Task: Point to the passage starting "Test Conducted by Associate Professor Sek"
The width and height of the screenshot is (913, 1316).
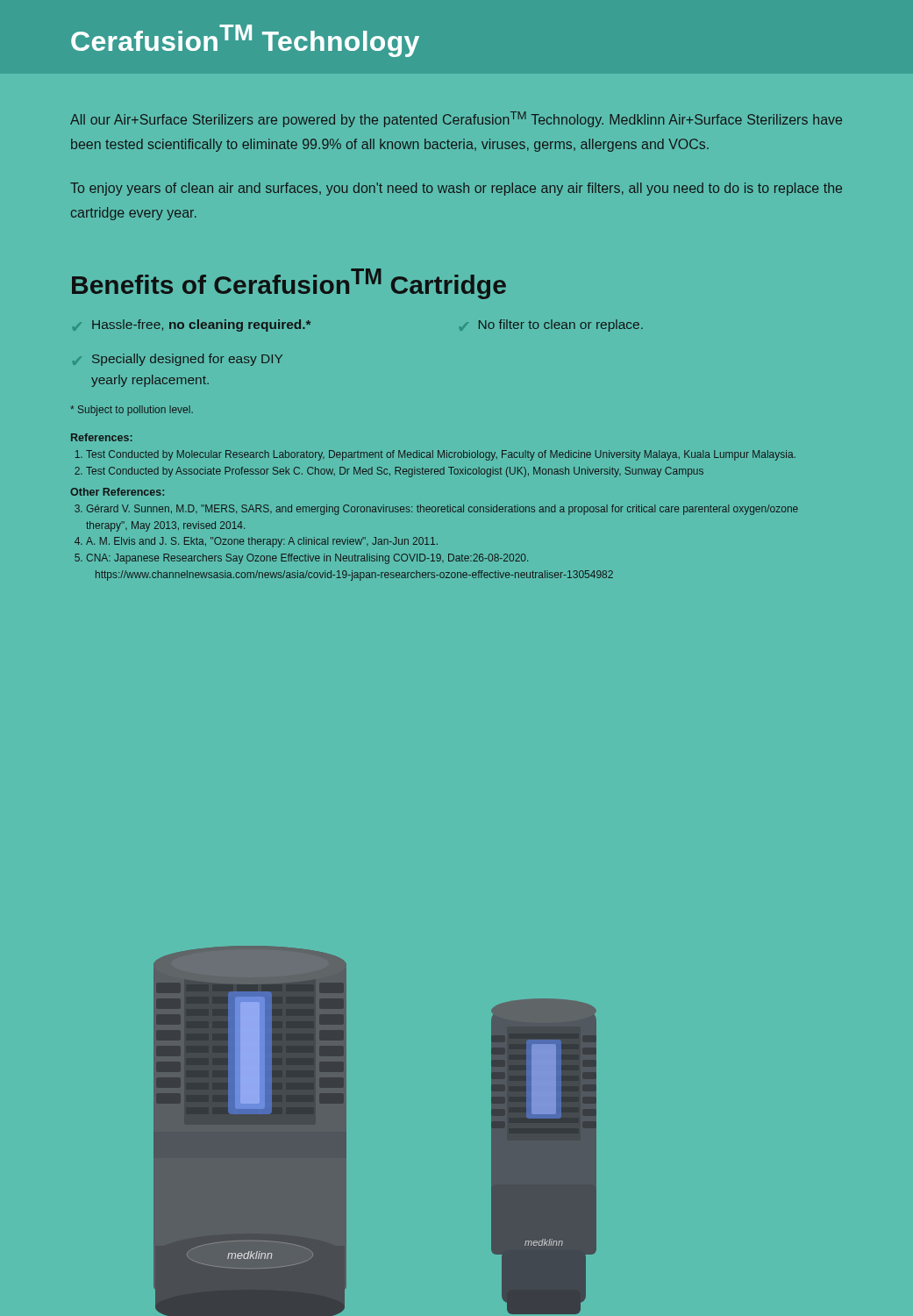Action: tap(395, 471)
